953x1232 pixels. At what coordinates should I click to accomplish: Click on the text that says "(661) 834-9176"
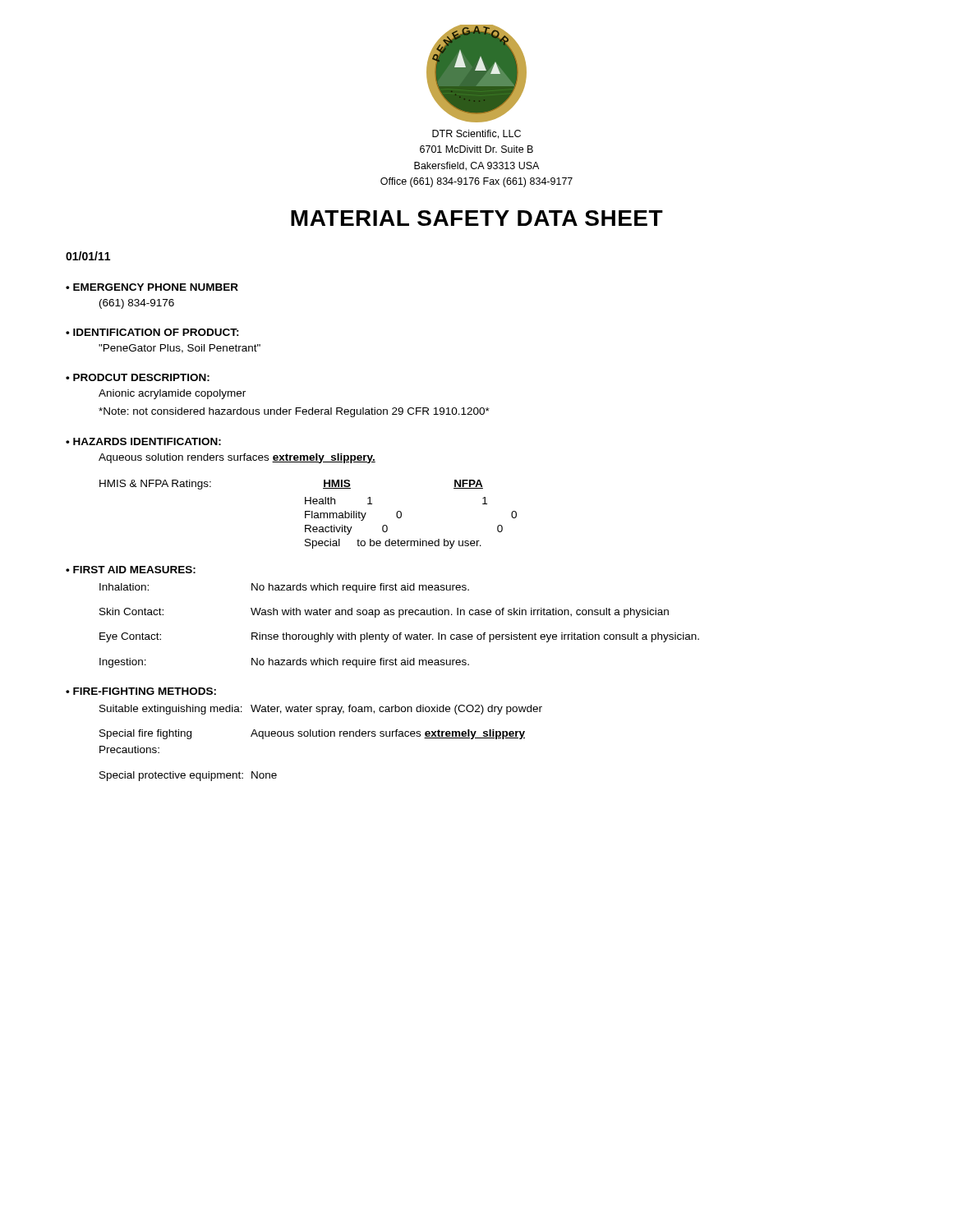click(x=137, y=304)
